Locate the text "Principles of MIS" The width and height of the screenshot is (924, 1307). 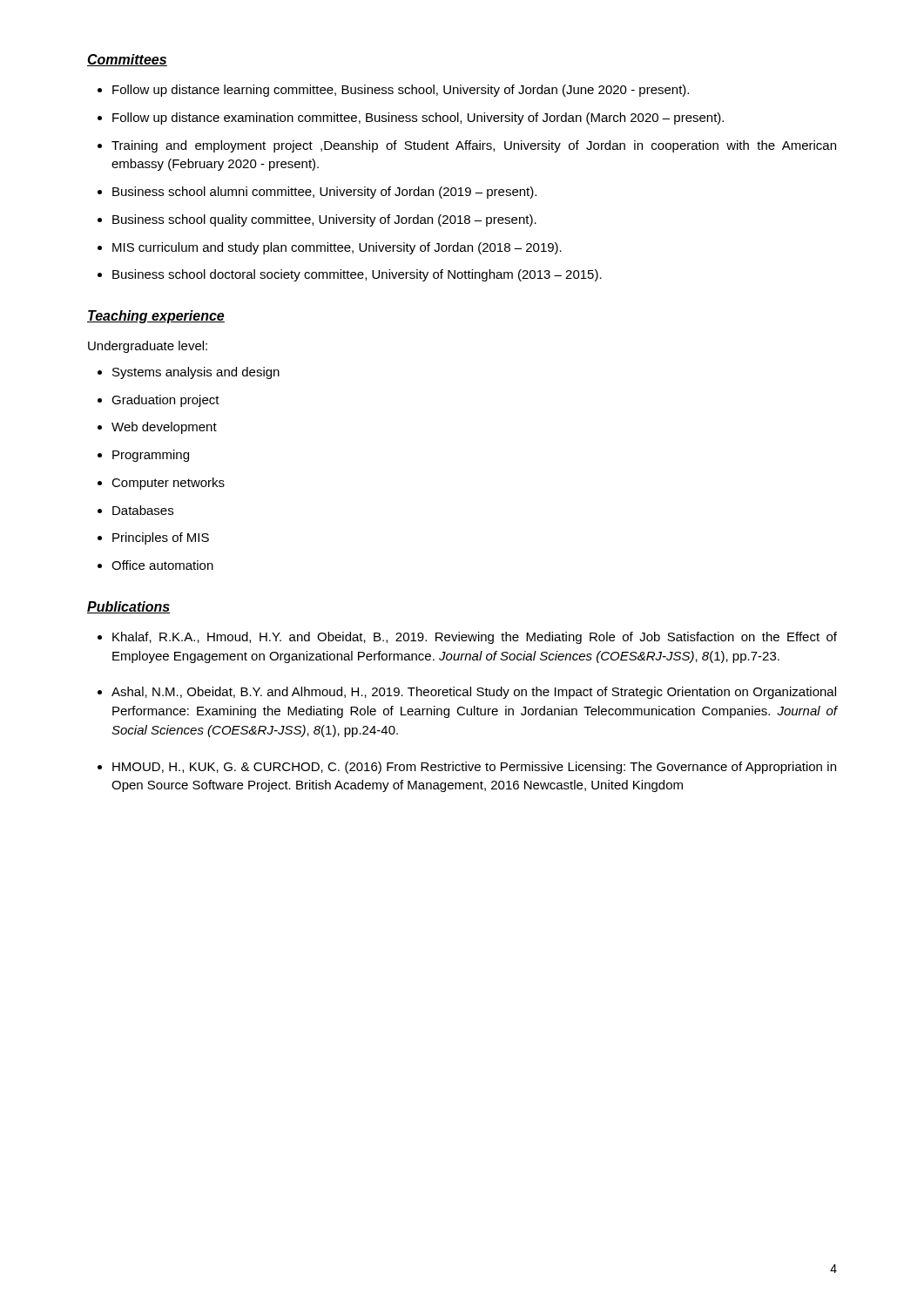(x=160, y=537)
